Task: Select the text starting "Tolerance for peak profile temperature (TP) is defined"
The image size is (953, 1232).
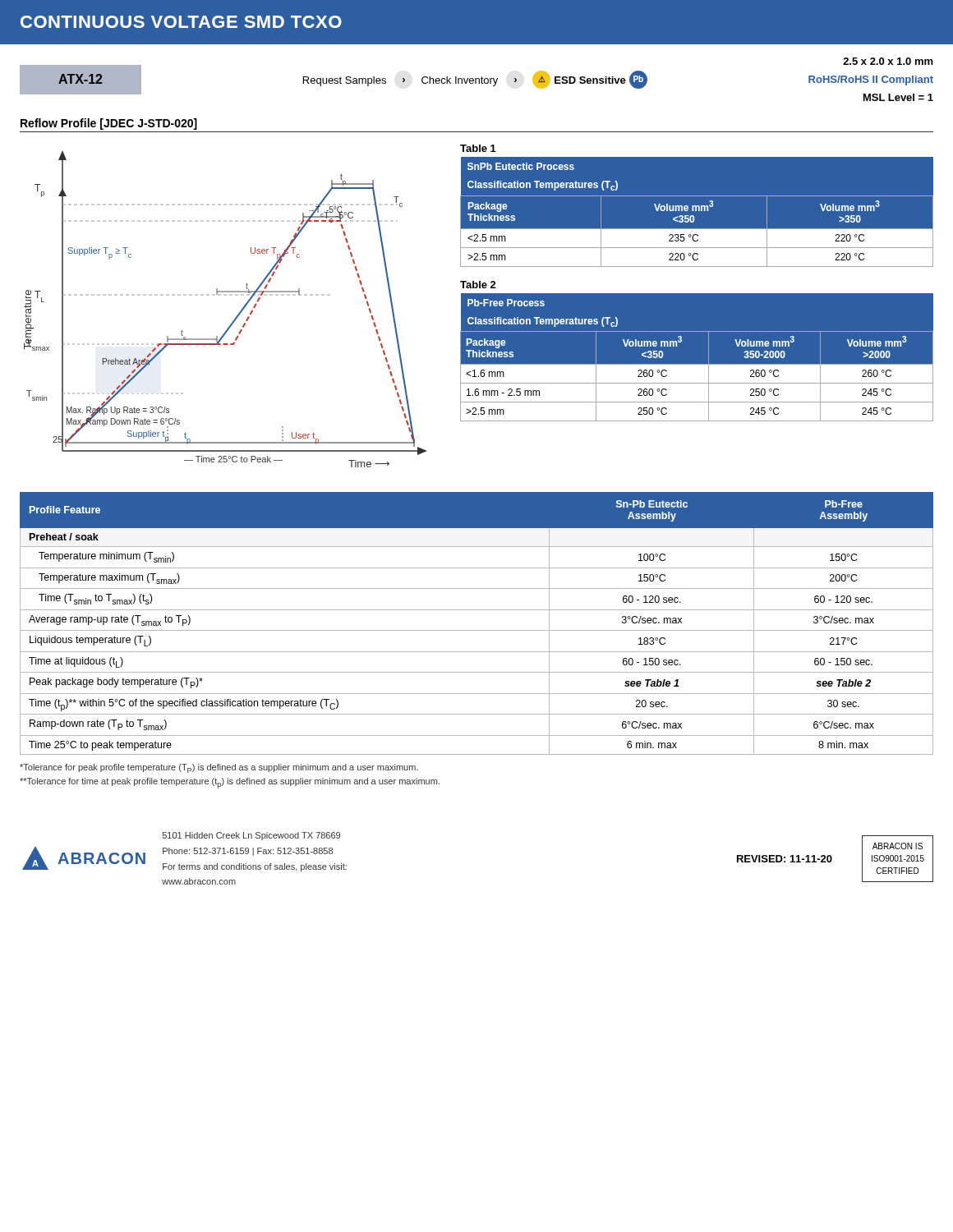Action: coord(219,768)
